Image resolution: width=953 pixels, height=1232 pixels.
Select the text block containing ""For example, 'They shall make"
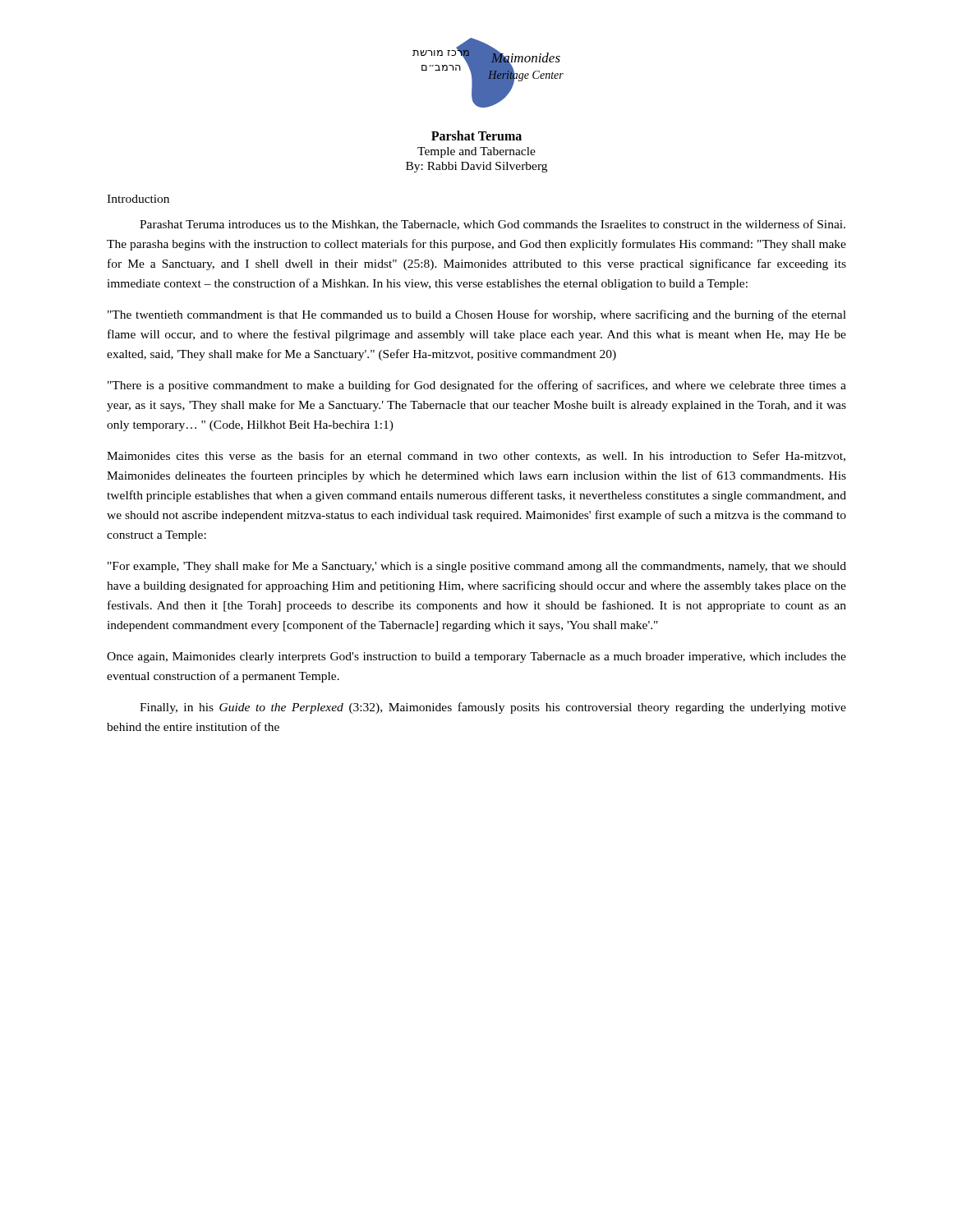476,595
